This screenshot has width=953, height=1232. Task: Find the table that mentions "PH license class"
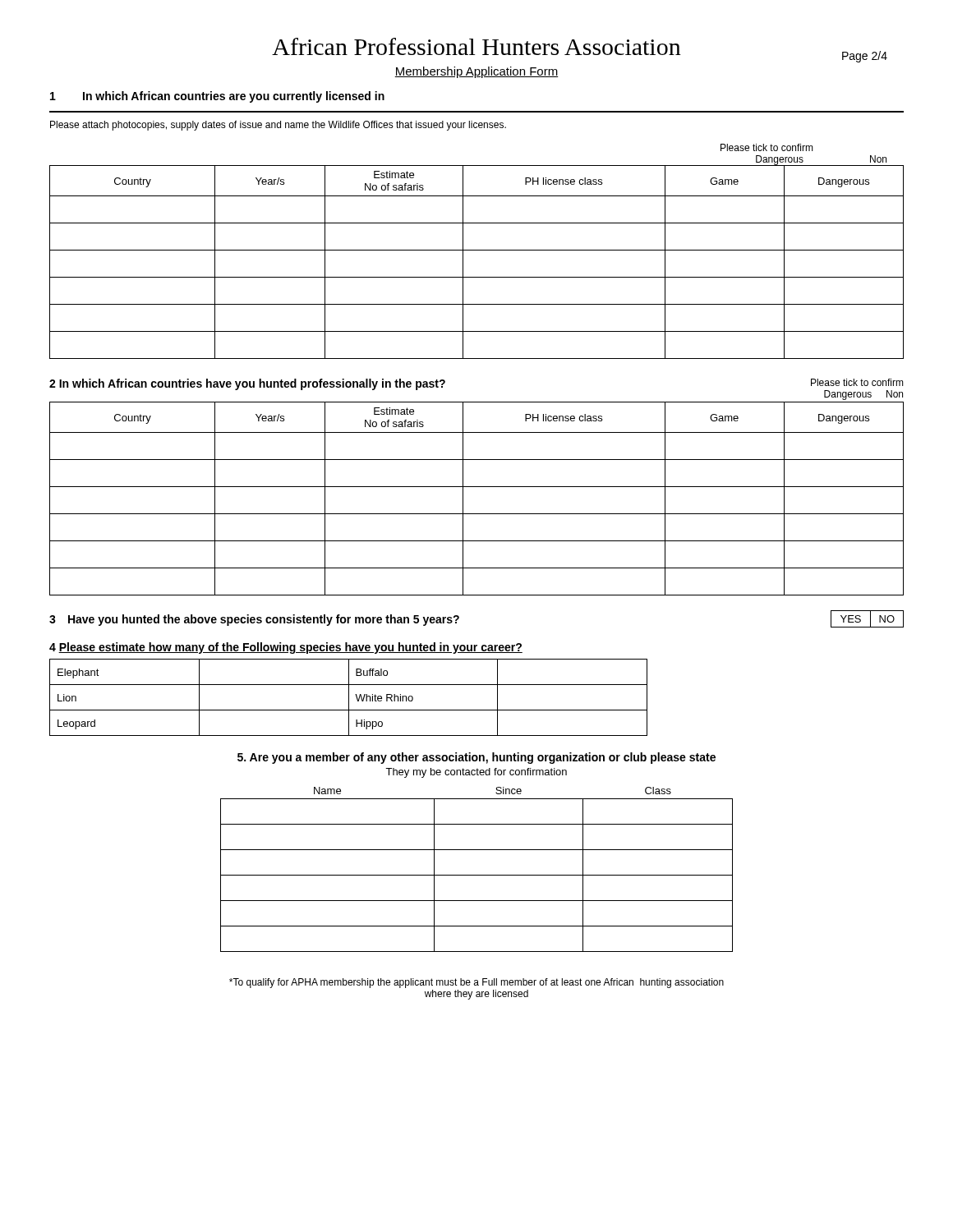pyautogui.click(x=476, y=250)
